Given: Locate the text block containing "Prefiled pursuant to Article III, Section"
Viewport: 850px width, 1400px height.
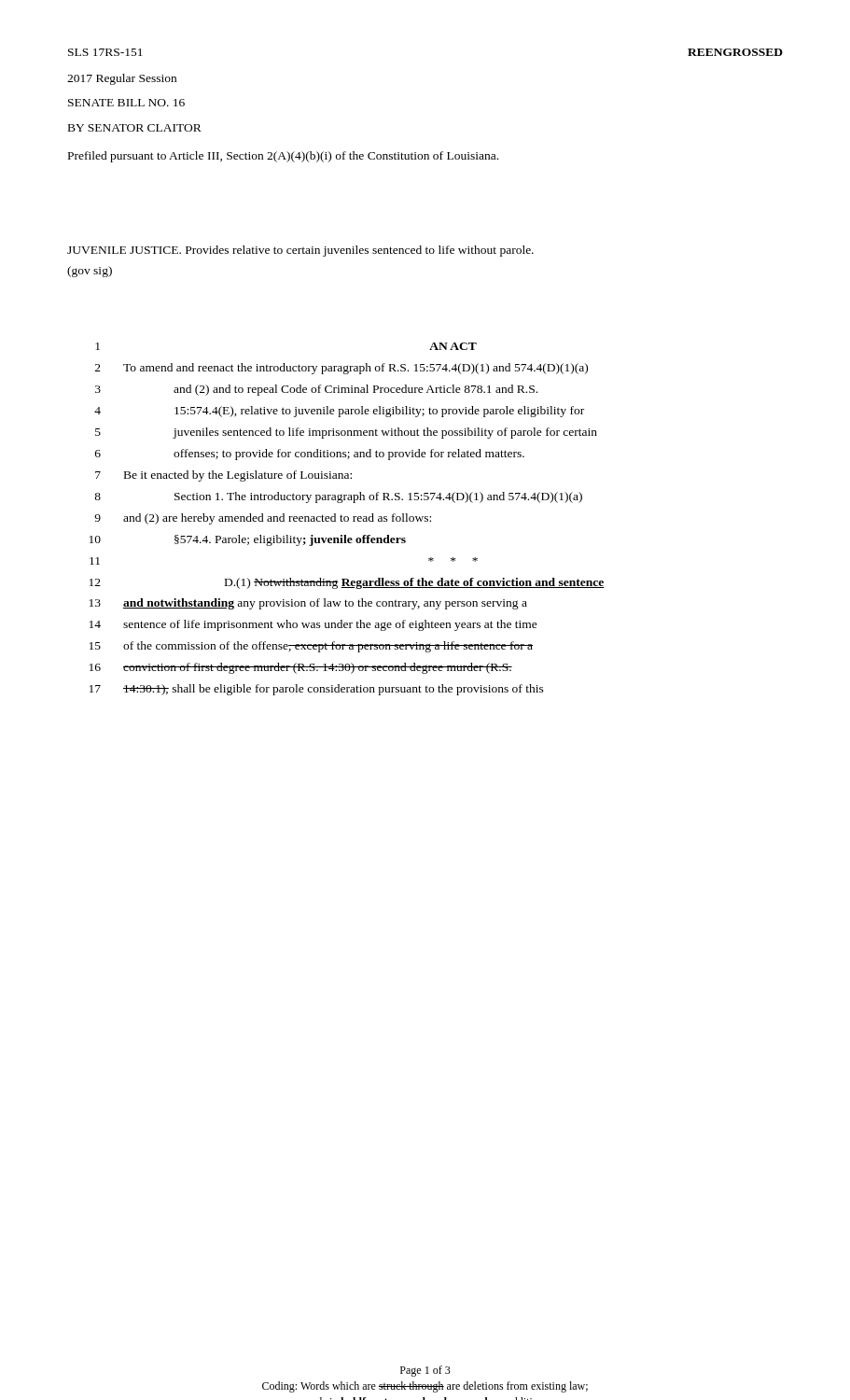Looking at the screenshot, I should [x=283, y=155].
